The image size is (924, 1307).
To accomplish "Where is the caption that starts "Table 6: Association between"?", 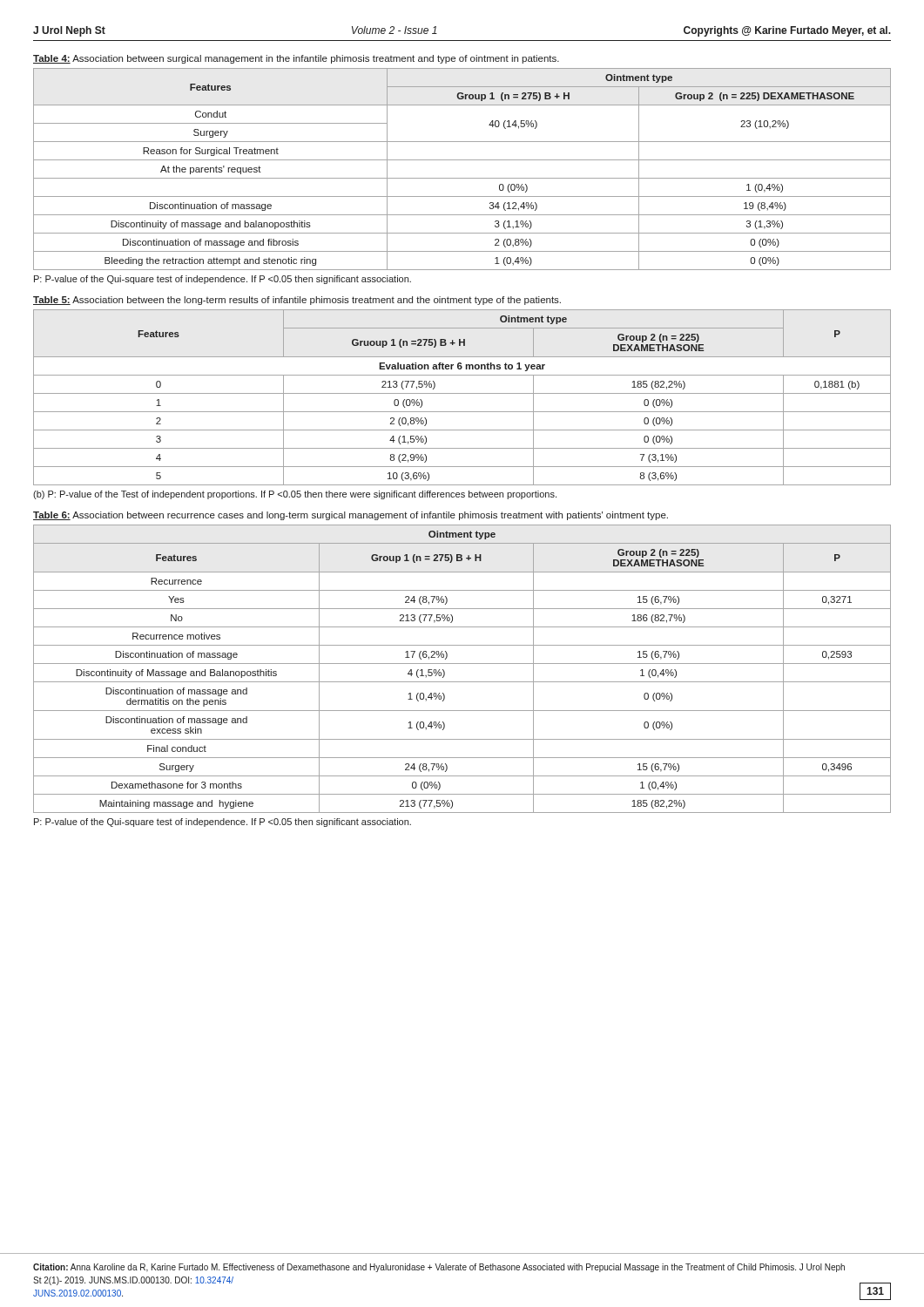I will (351, 515).
